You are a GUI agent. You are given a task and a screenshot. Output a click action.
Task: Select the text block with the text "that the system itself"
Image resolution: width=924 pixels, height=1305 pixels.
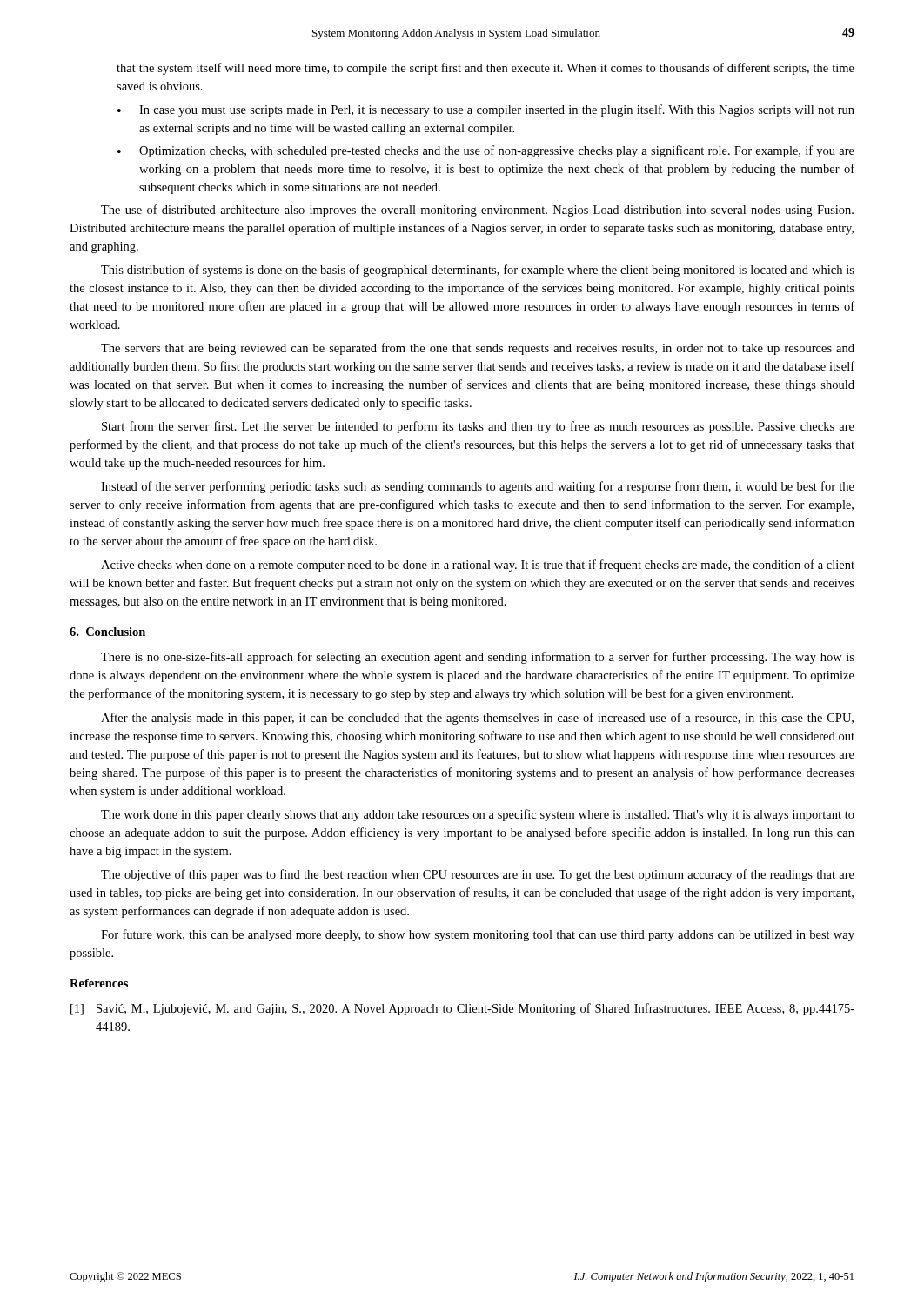(486, 77)
